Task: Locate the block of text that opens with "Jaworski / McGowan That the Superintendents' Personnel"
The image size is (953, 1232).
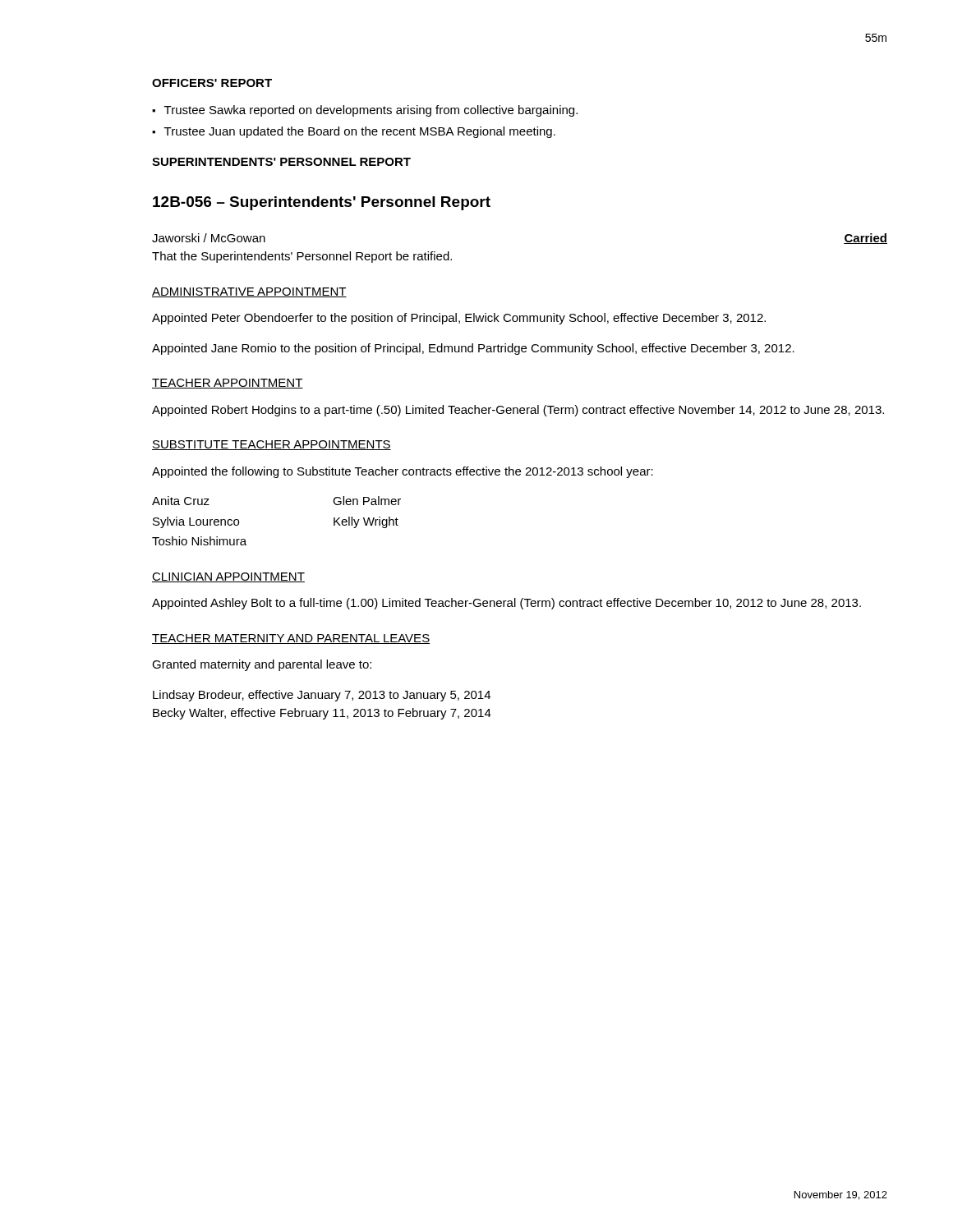Action: pos(205,239)
